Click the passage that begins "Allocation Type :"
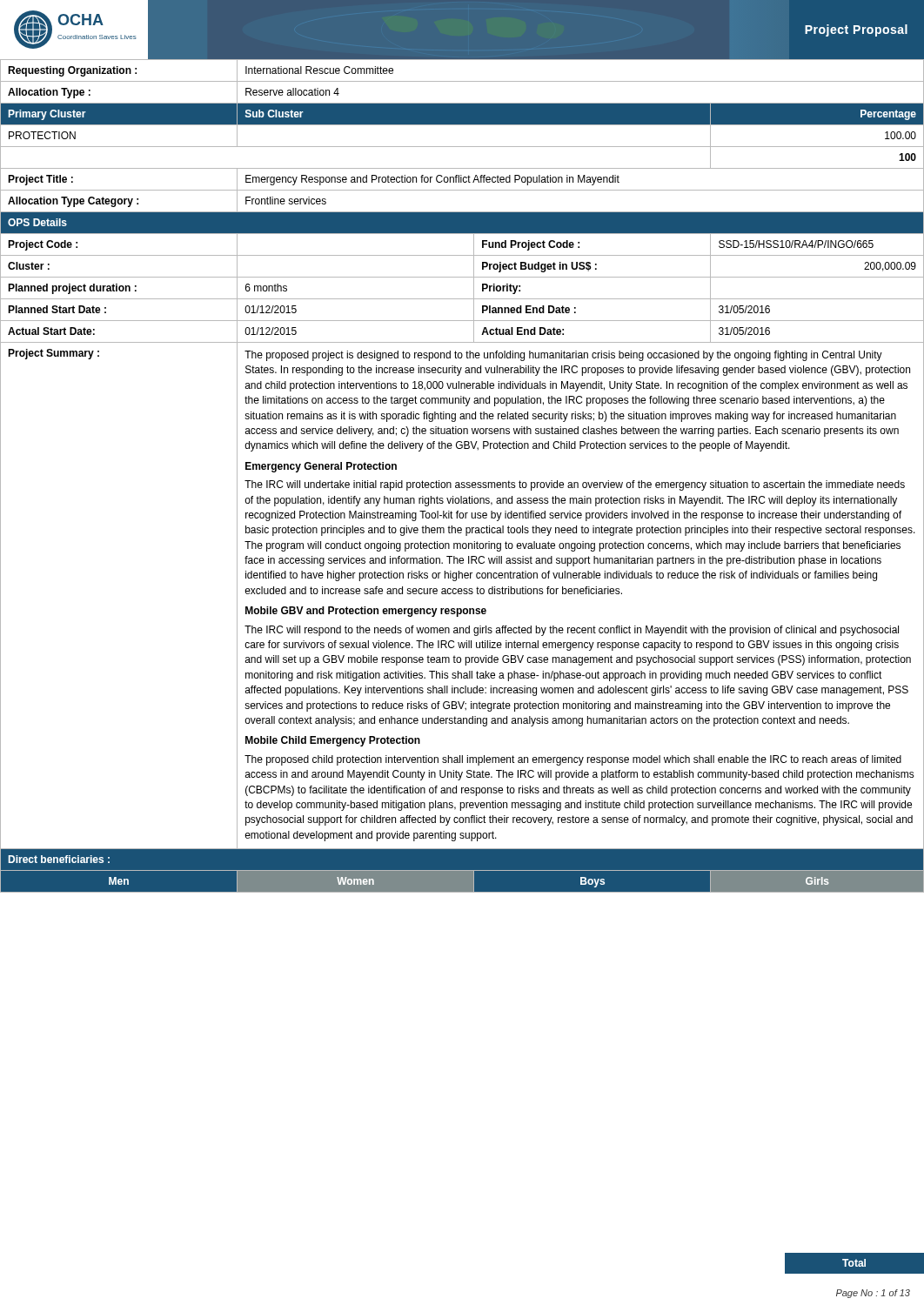924x1305 pixels. [462, 92]
